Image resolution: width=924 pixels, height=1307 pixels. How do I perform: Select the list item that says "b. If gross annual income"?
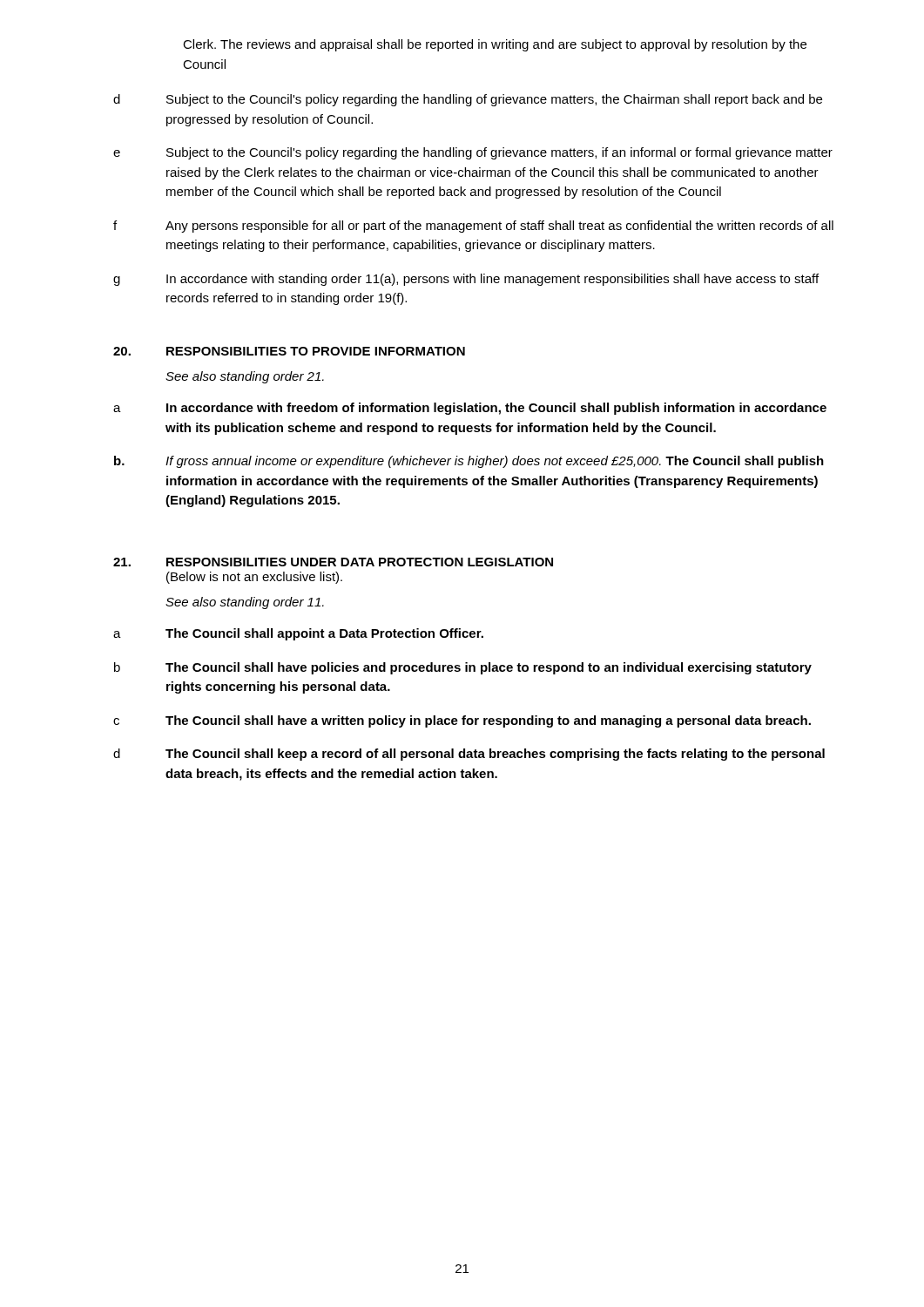pos(479,481)
